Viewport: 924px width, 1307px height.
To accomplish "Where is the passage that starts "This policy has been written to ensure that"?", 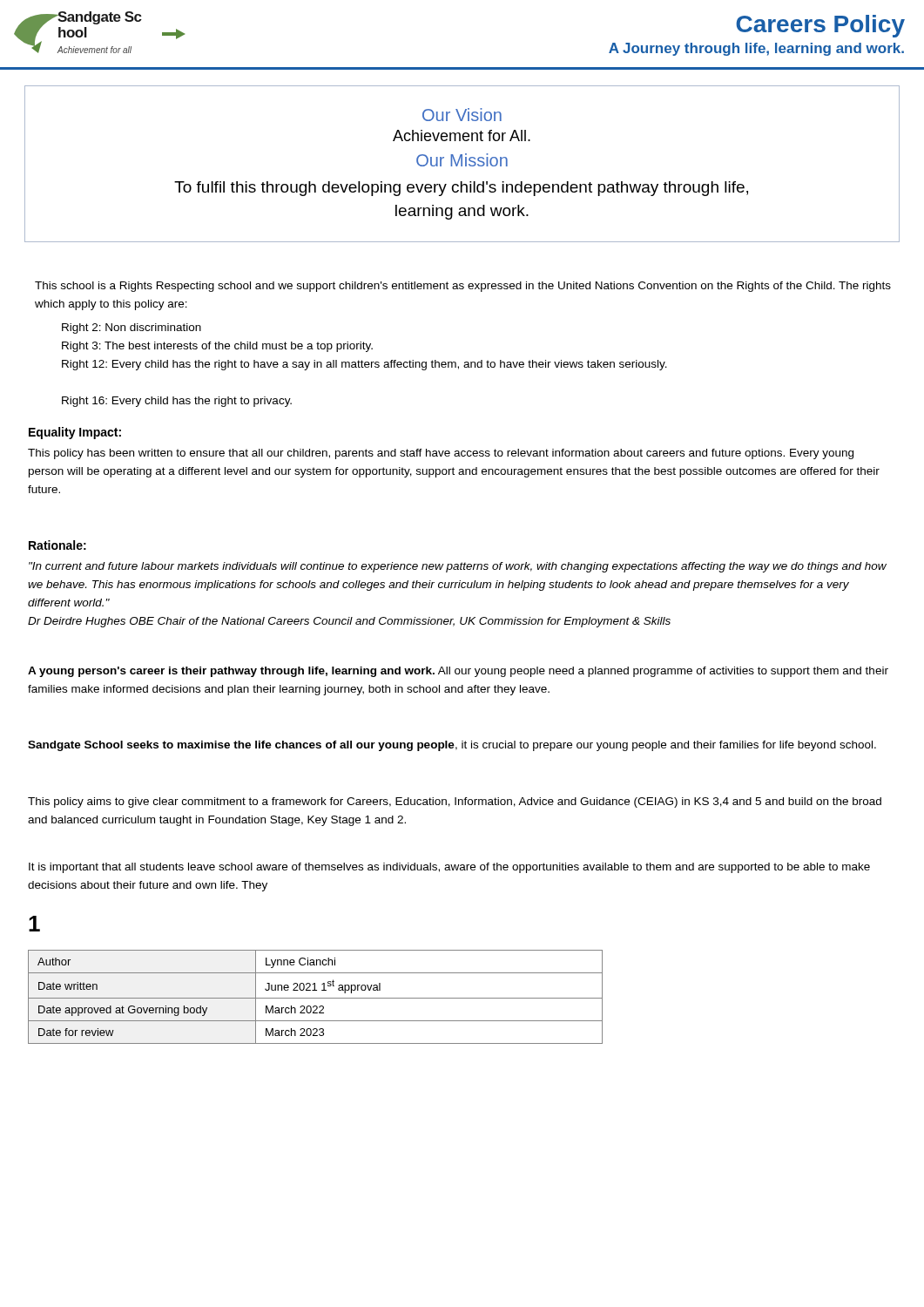I will [454, 471].
